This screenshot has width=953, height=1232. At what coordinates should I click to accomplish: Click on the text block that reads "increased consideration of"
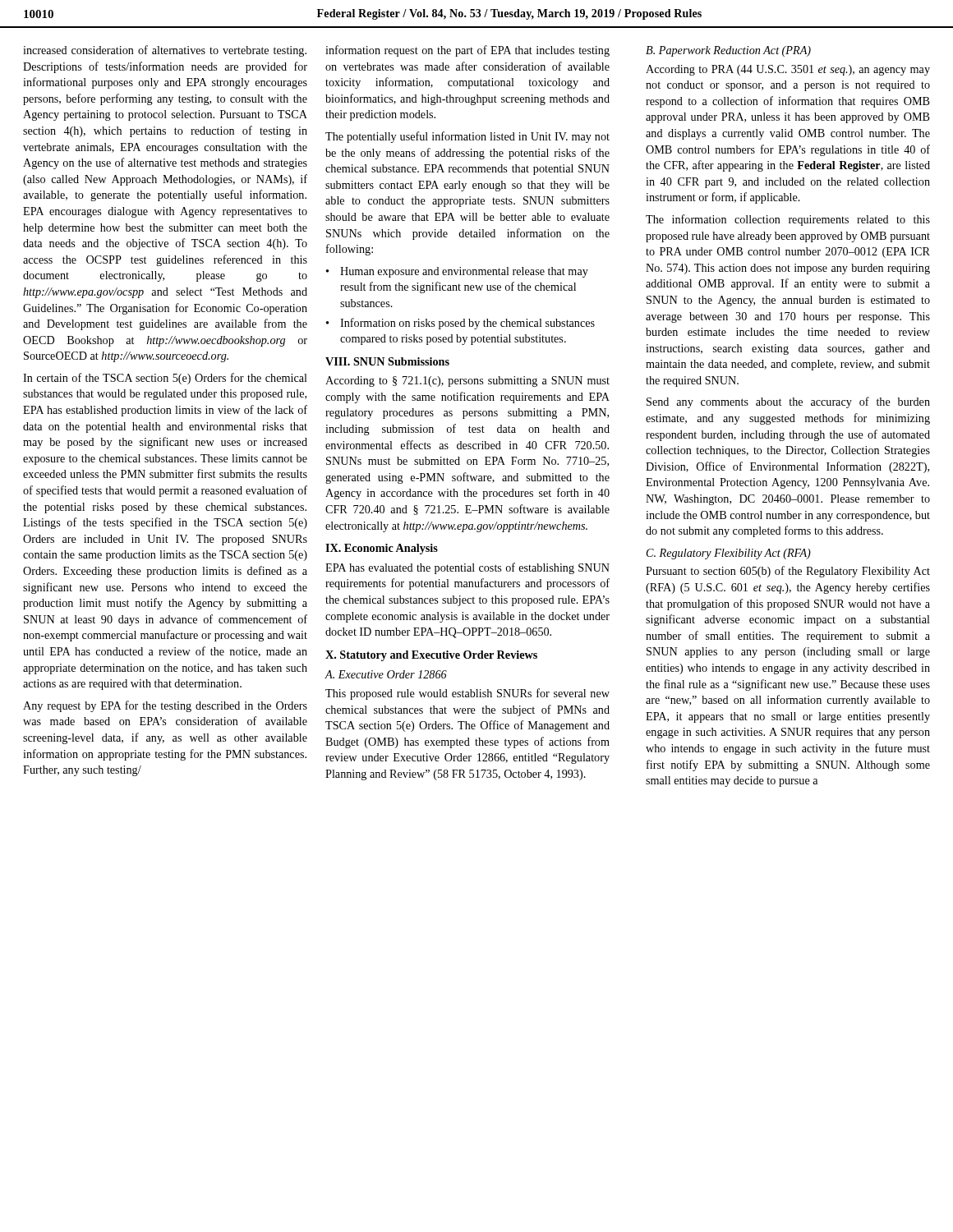[165, 204]
